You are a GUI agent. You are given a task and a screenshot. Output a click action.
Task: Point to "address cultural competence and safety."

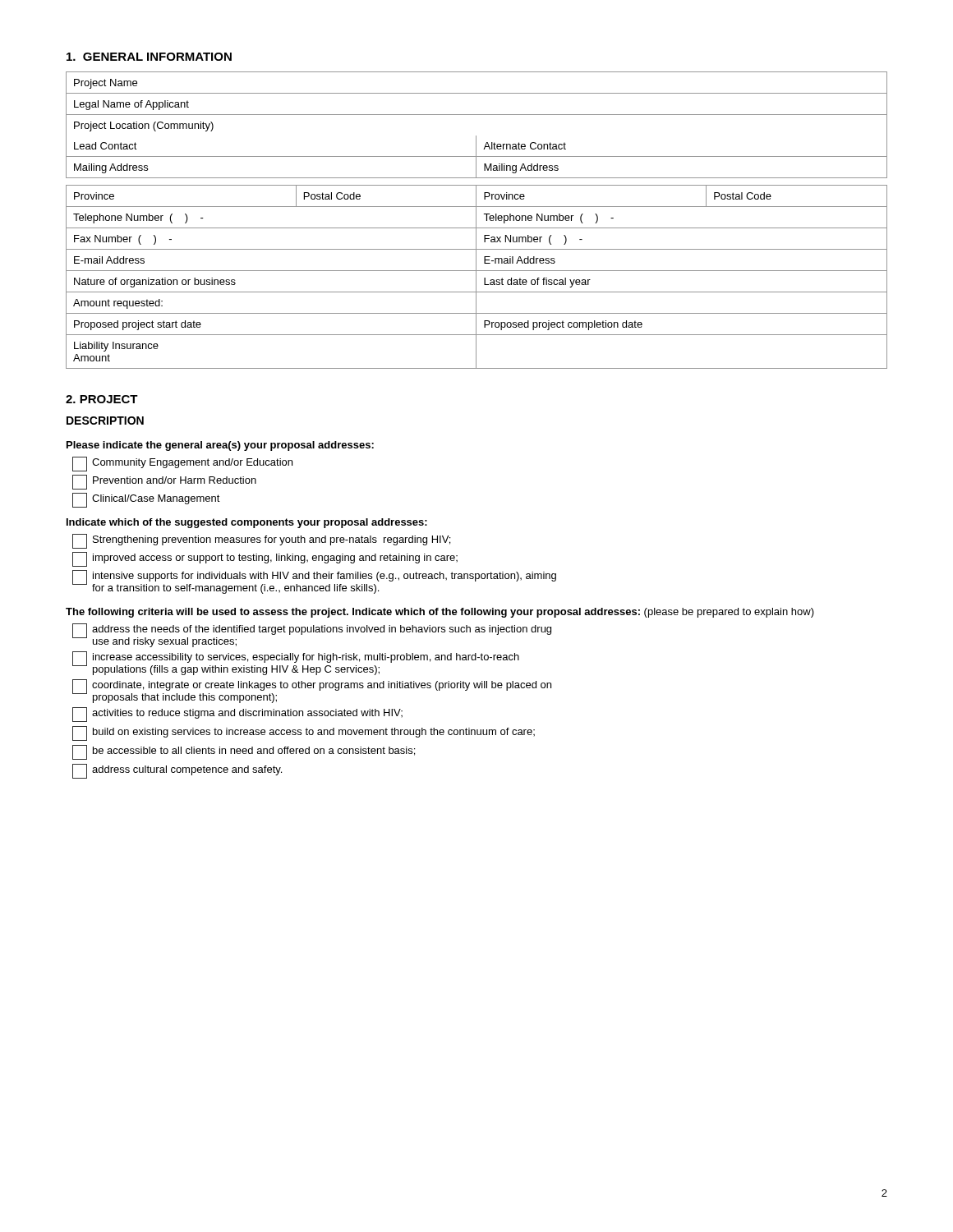click(x=178, y=771)
